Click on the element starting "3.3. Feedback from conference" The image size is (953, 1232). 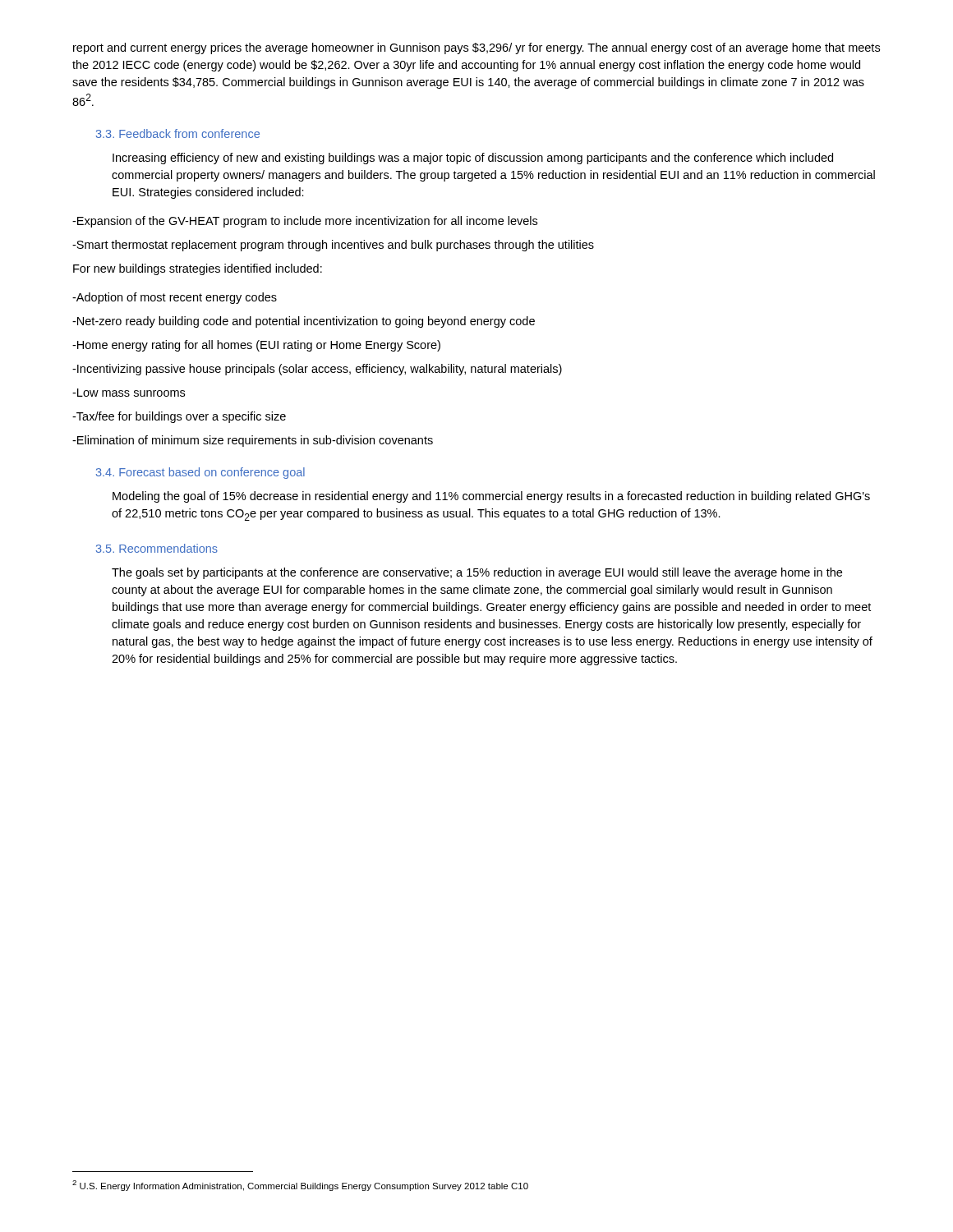point(178,134)
